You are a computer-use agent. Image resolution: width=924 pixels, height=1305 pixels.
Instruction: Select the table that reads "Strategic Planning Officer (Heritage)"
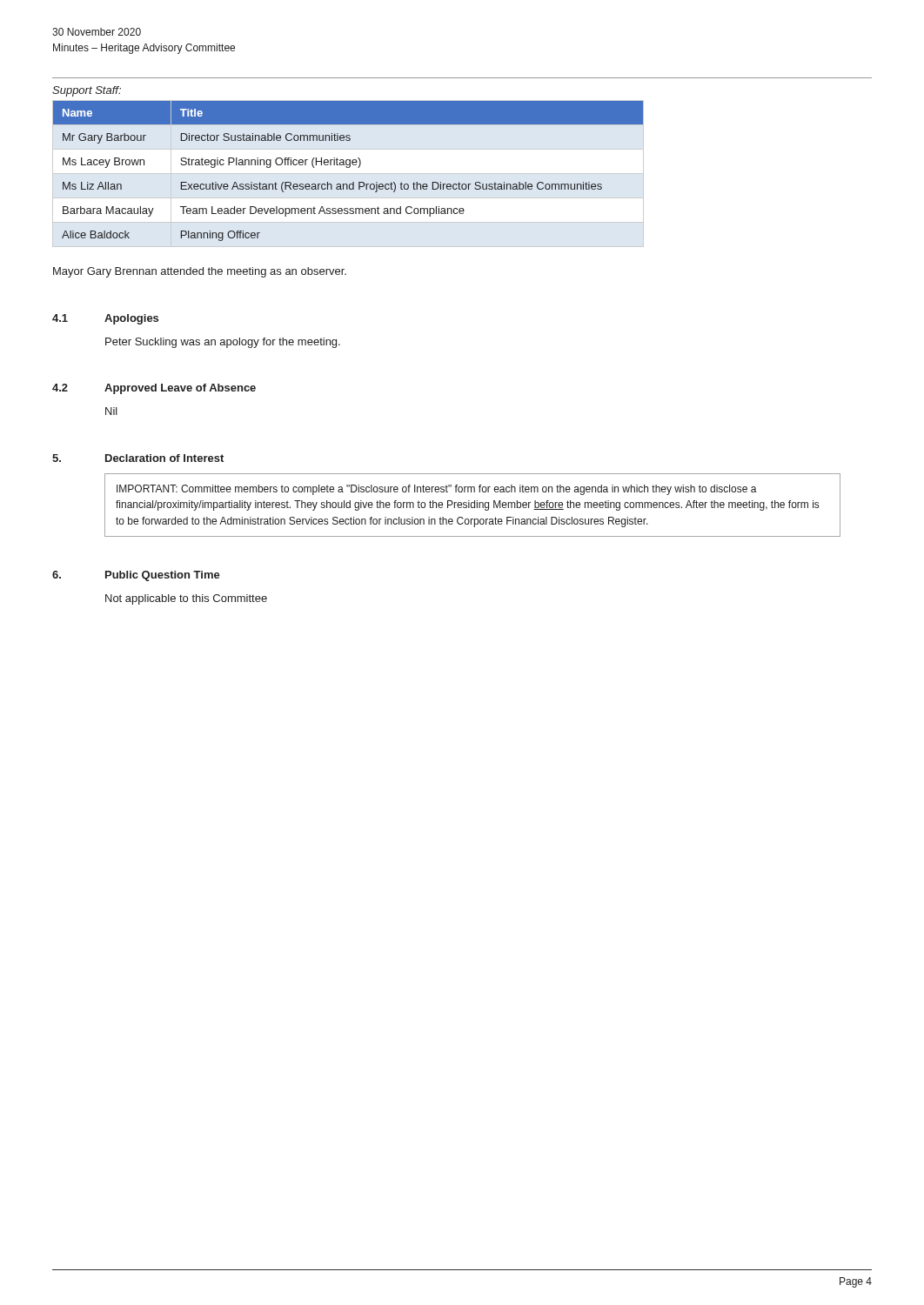pyautogui.click(x=462, y=174)
